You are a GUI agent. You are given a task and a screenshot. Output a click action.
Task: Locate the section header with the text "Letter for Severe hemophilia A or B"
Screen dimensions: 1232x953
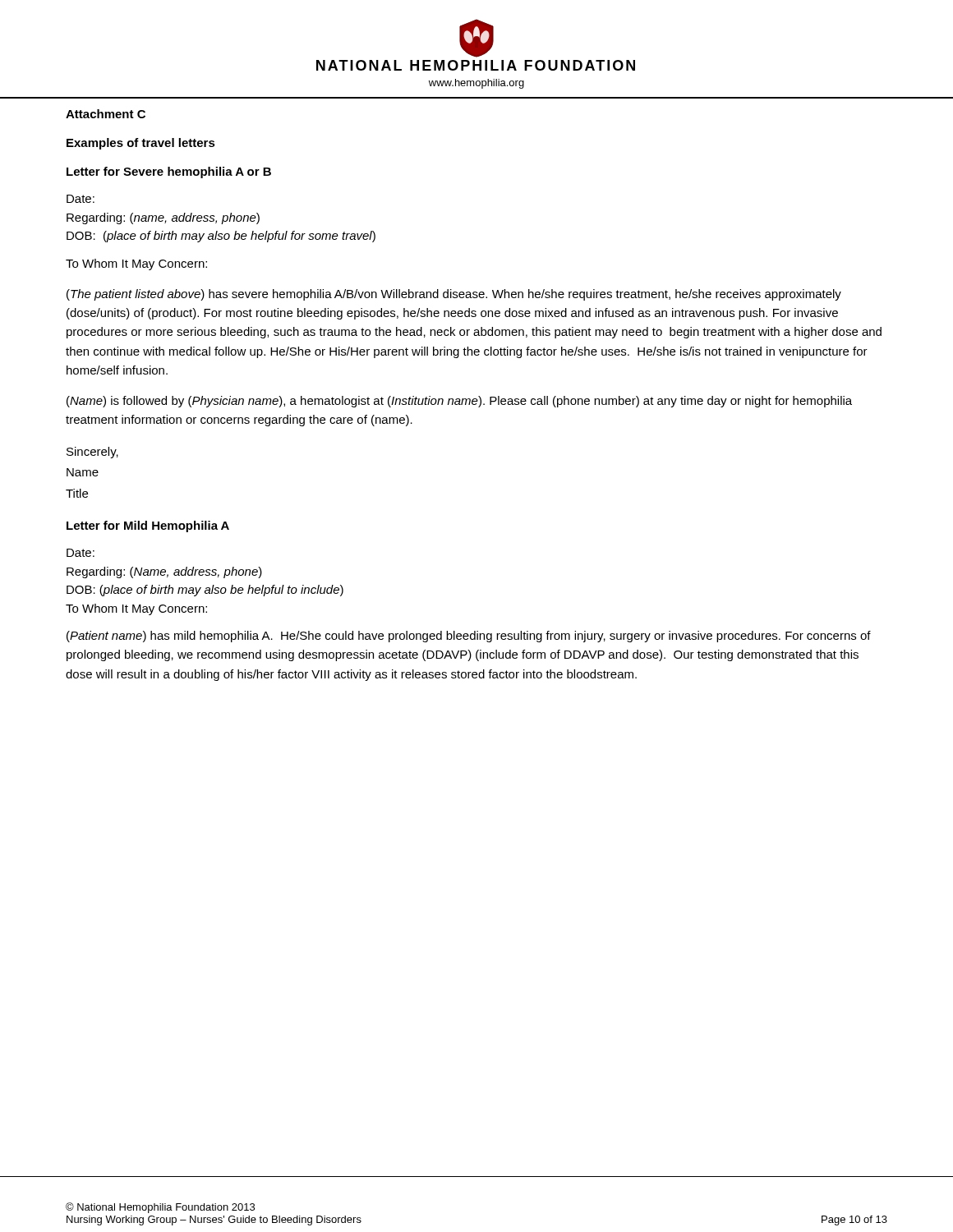(x=169, y=171)
